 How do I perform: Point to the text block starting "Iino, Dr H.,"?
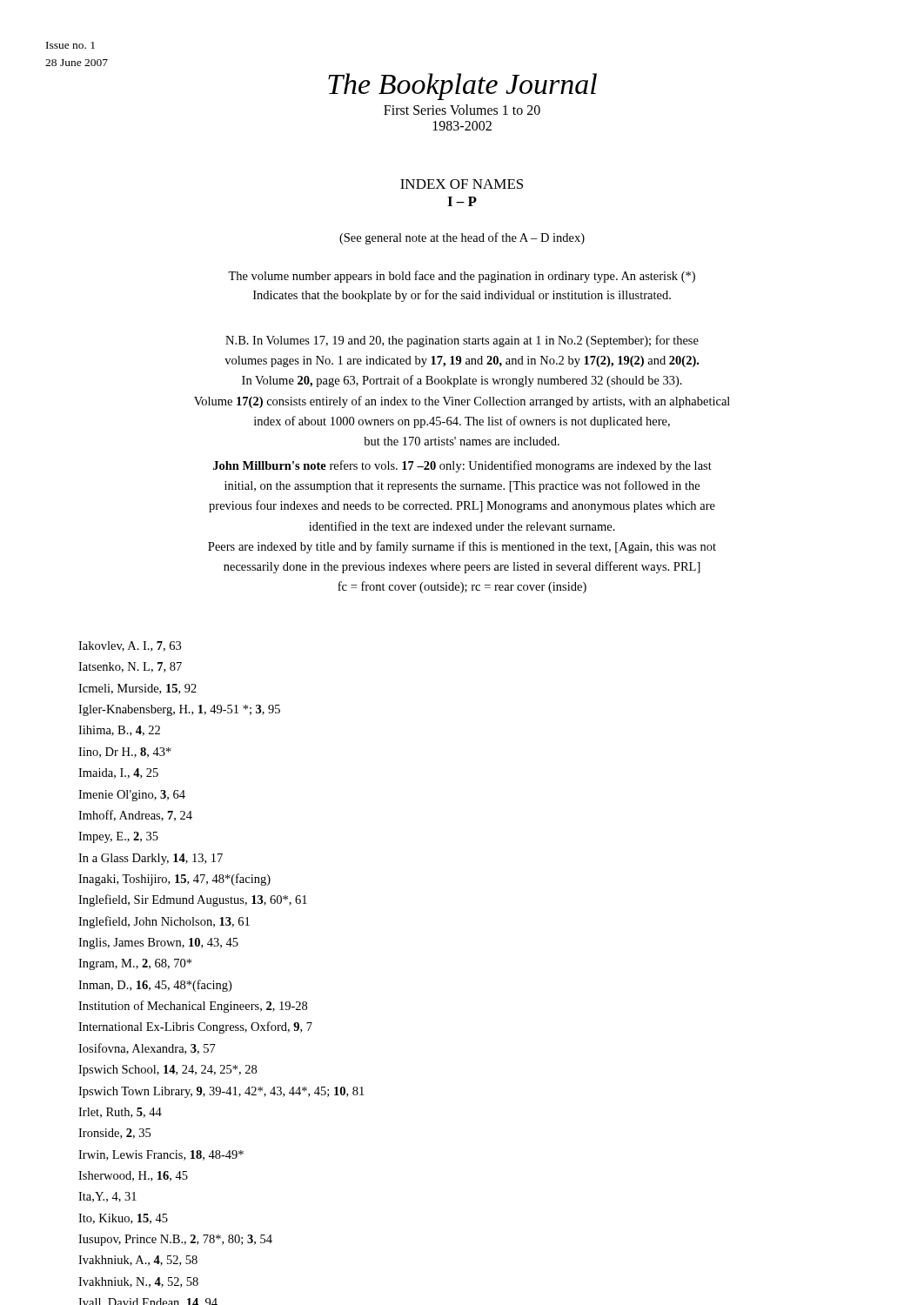(125, 751)
